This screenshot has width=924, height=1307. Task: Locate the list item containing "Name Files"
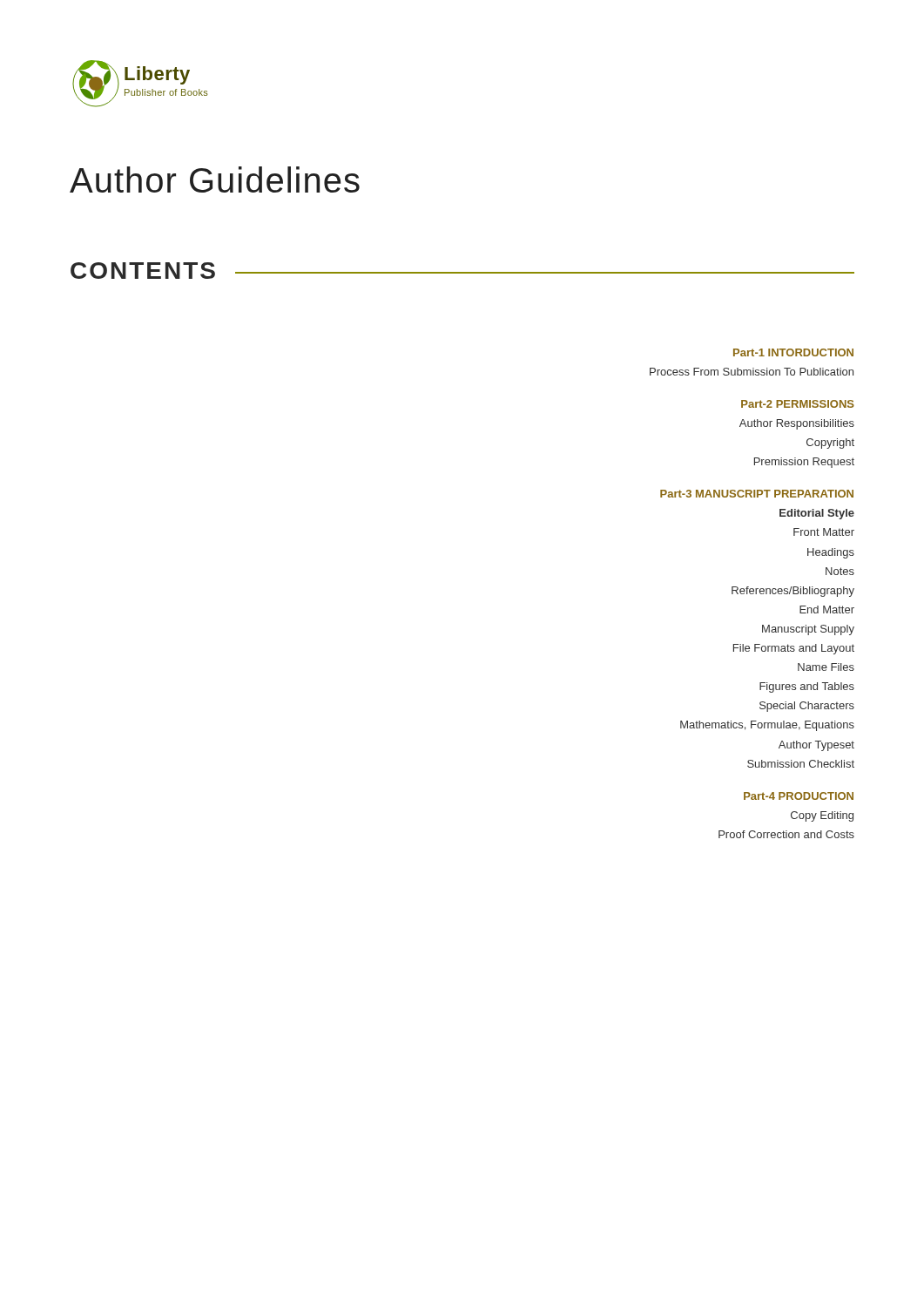[826, 667]
